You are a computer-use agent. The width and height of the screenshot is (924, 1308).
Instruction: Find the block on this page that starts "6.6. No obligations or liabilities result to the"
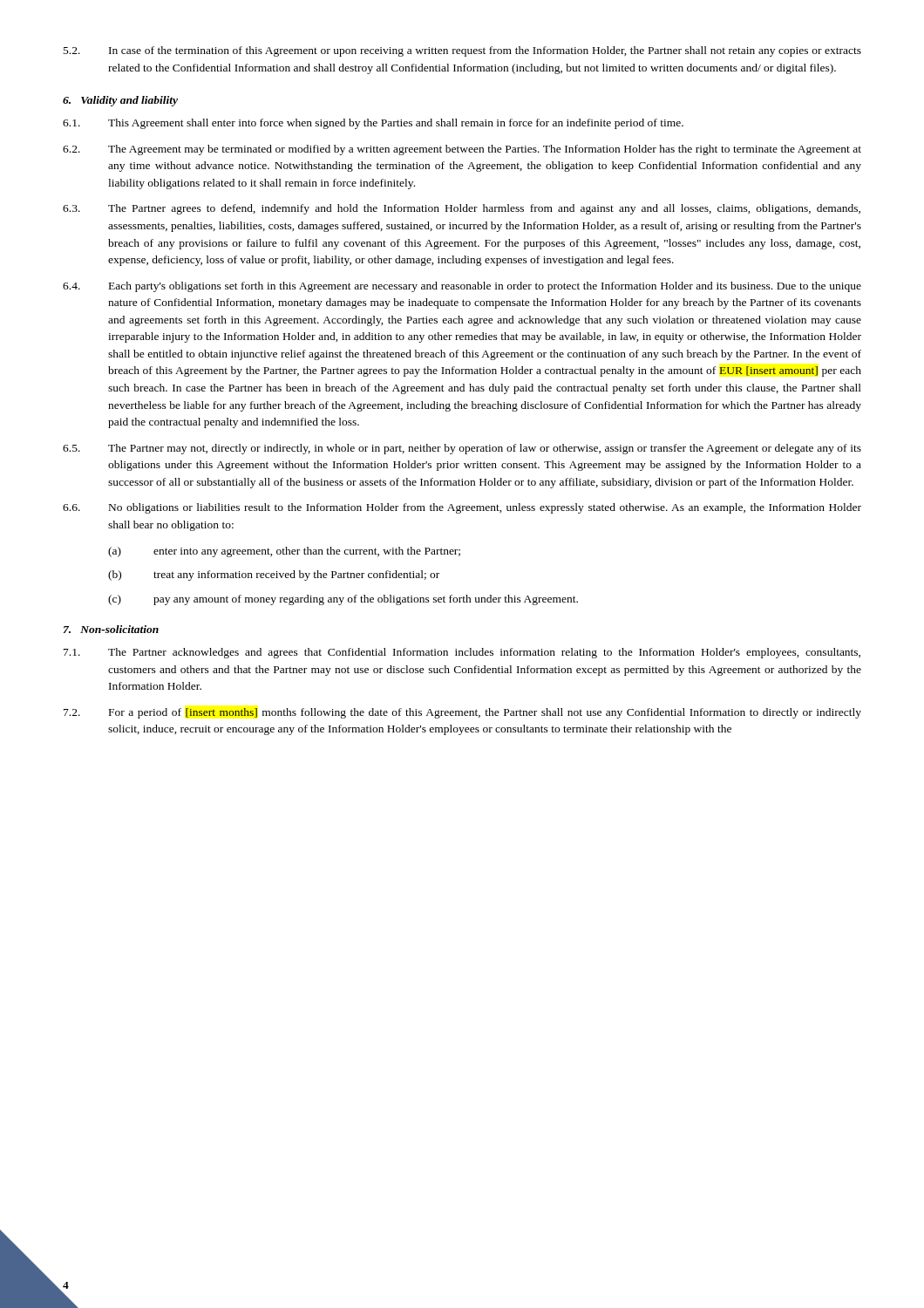click(x=462, y=516)
